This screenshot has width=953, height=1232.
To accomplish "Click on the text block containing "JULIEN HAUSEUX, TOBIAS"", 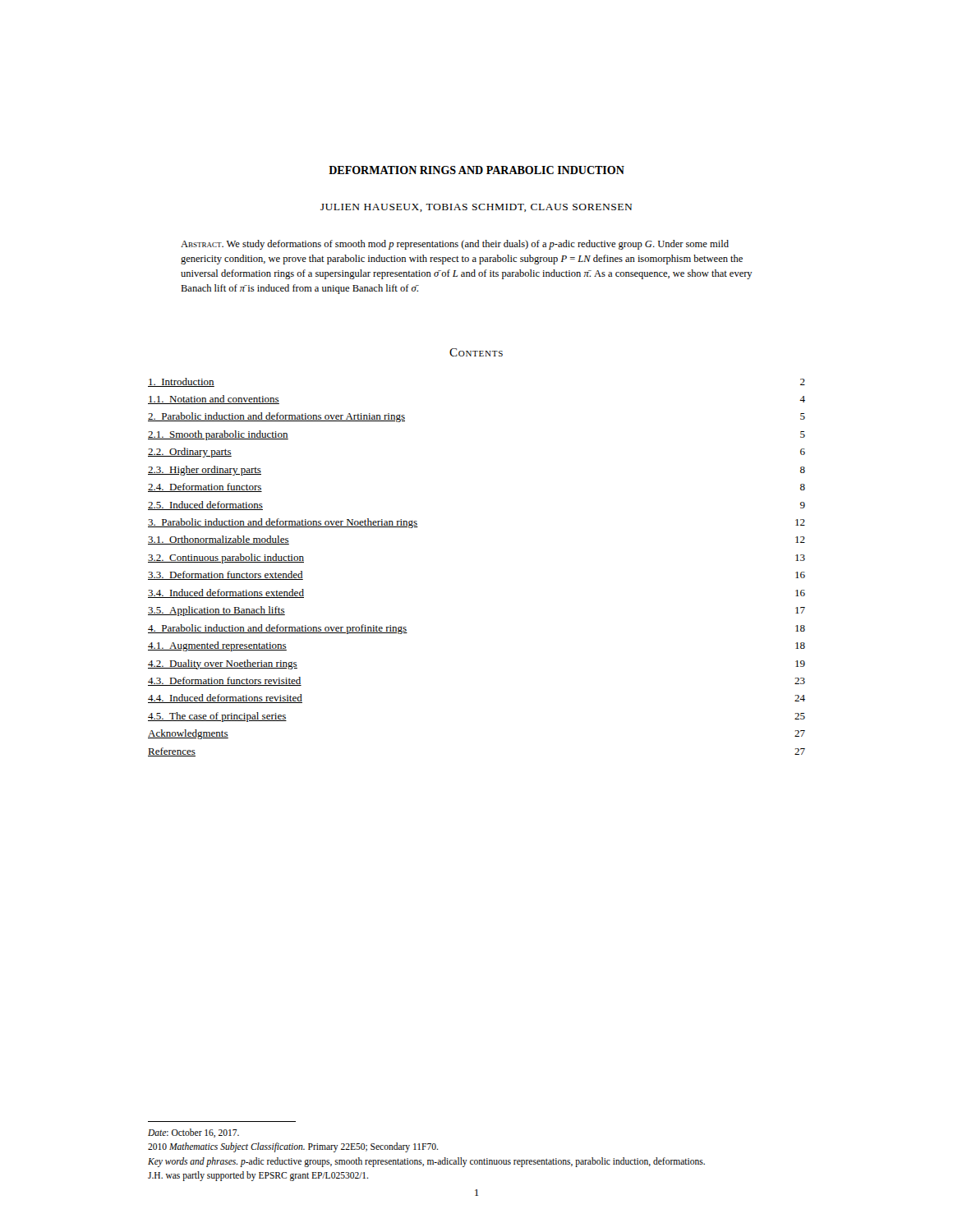I will click(x=476, y=207).
